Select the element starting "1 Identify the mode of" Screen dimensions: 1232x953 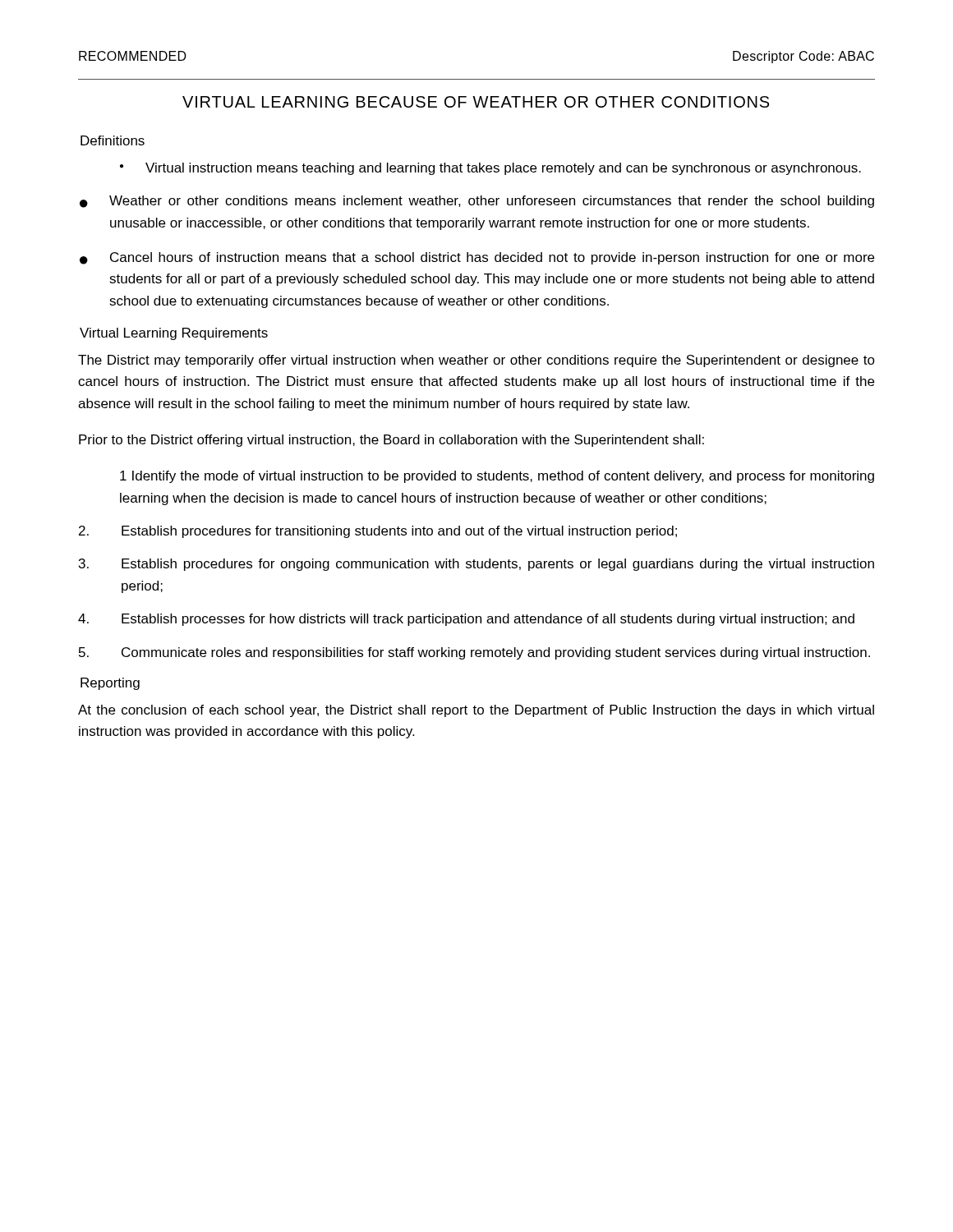tap(497, 487)
